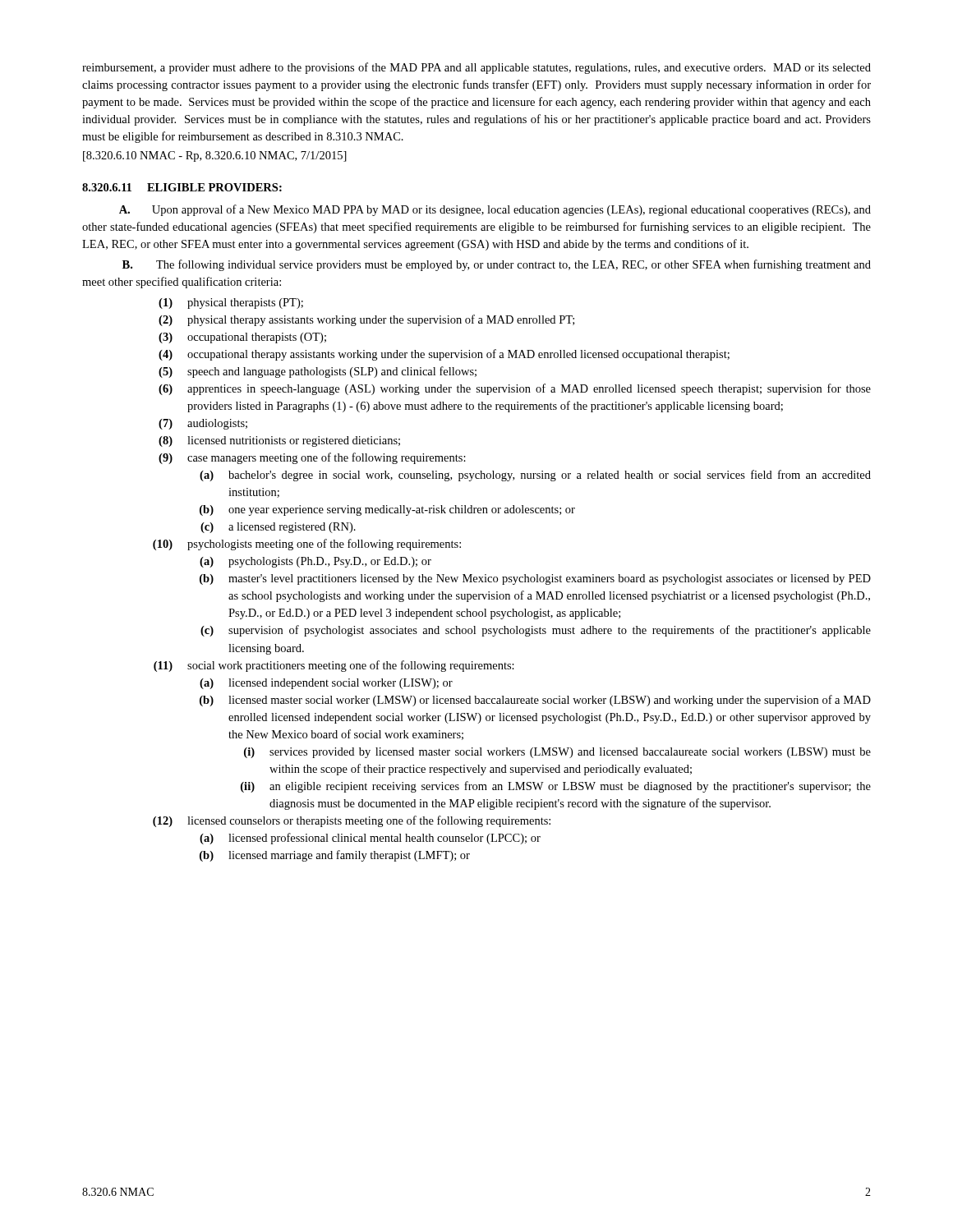Locate the list item with the text "(a) licensed professional"
953x1232 pixels.
click(x=476, y=838)
